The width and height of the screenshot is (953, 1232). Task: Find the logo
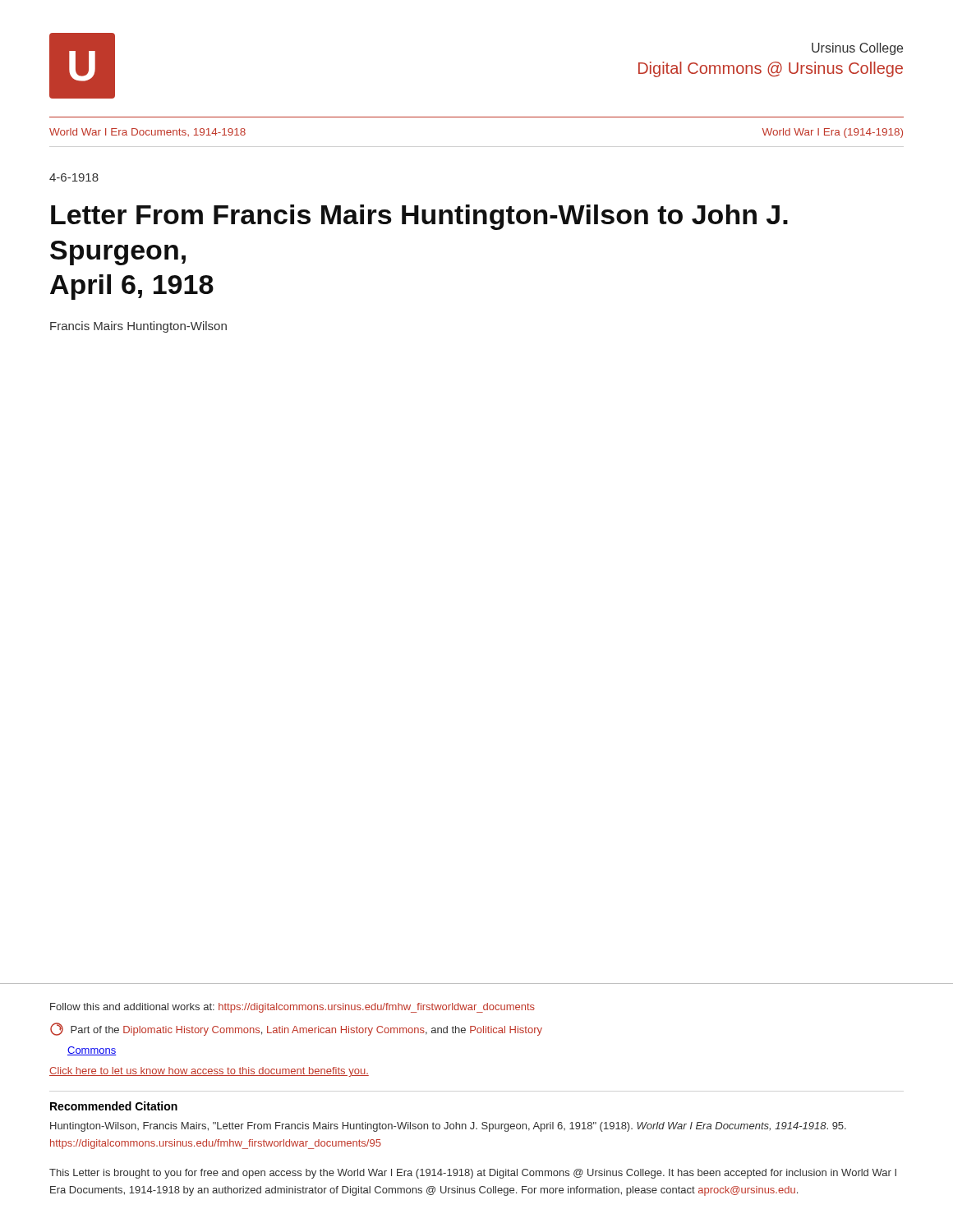[86, 67]
